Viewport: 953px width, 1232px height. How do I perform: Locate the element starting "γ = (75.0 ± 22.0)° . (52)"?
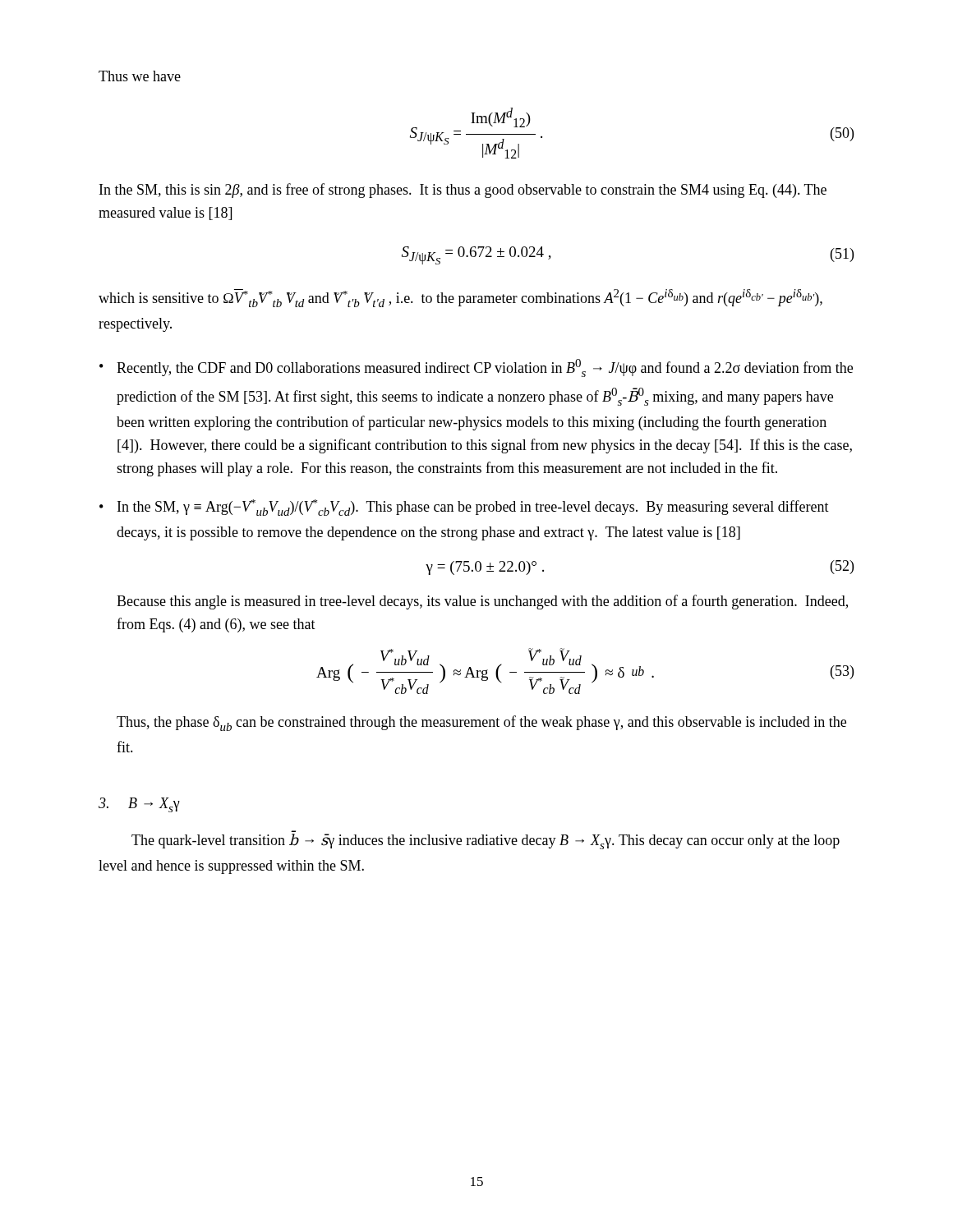[490, 567]
